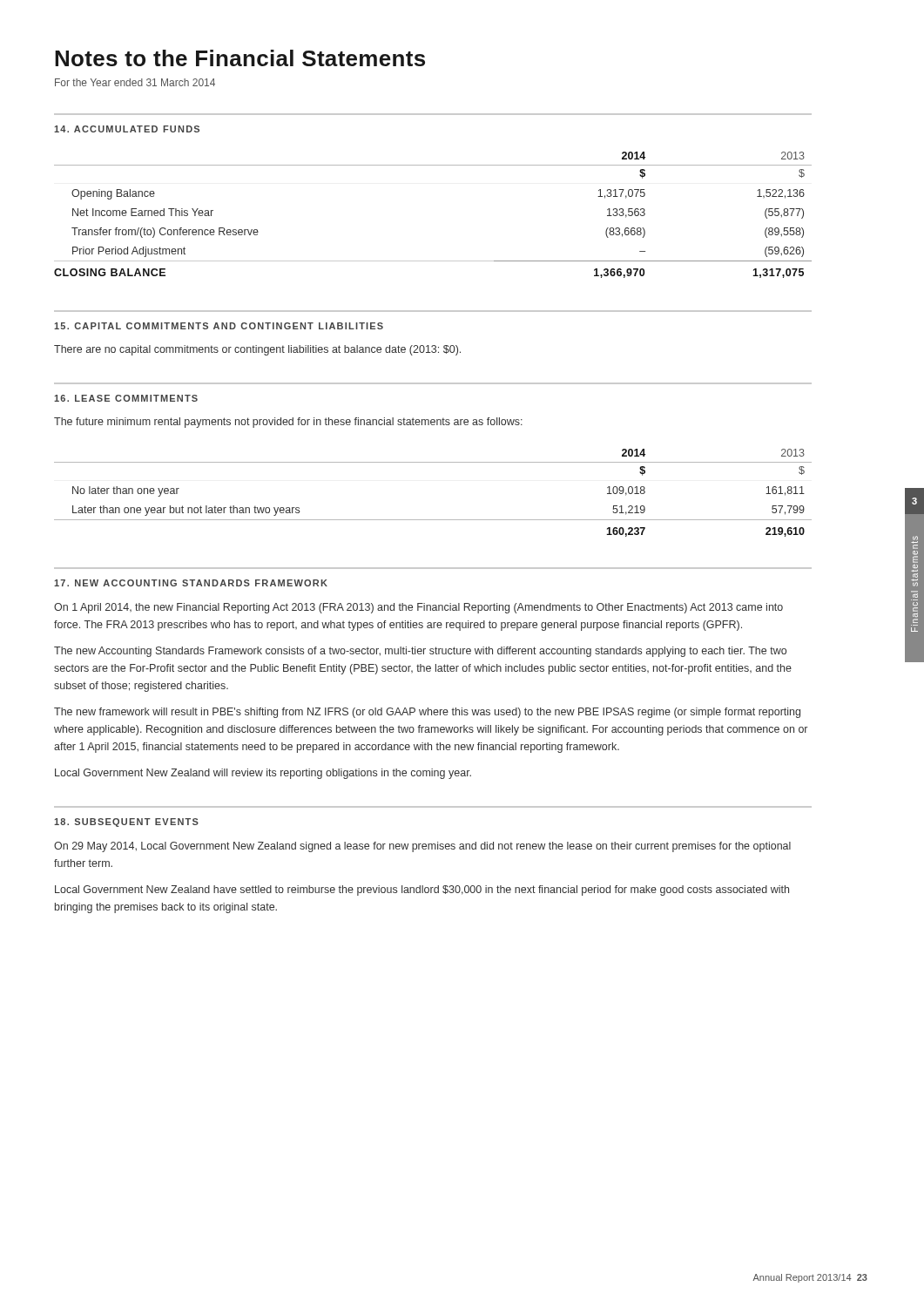Find the table that mentions "Later than one"
Screen dimensions: 1307x924
(433, 492)
